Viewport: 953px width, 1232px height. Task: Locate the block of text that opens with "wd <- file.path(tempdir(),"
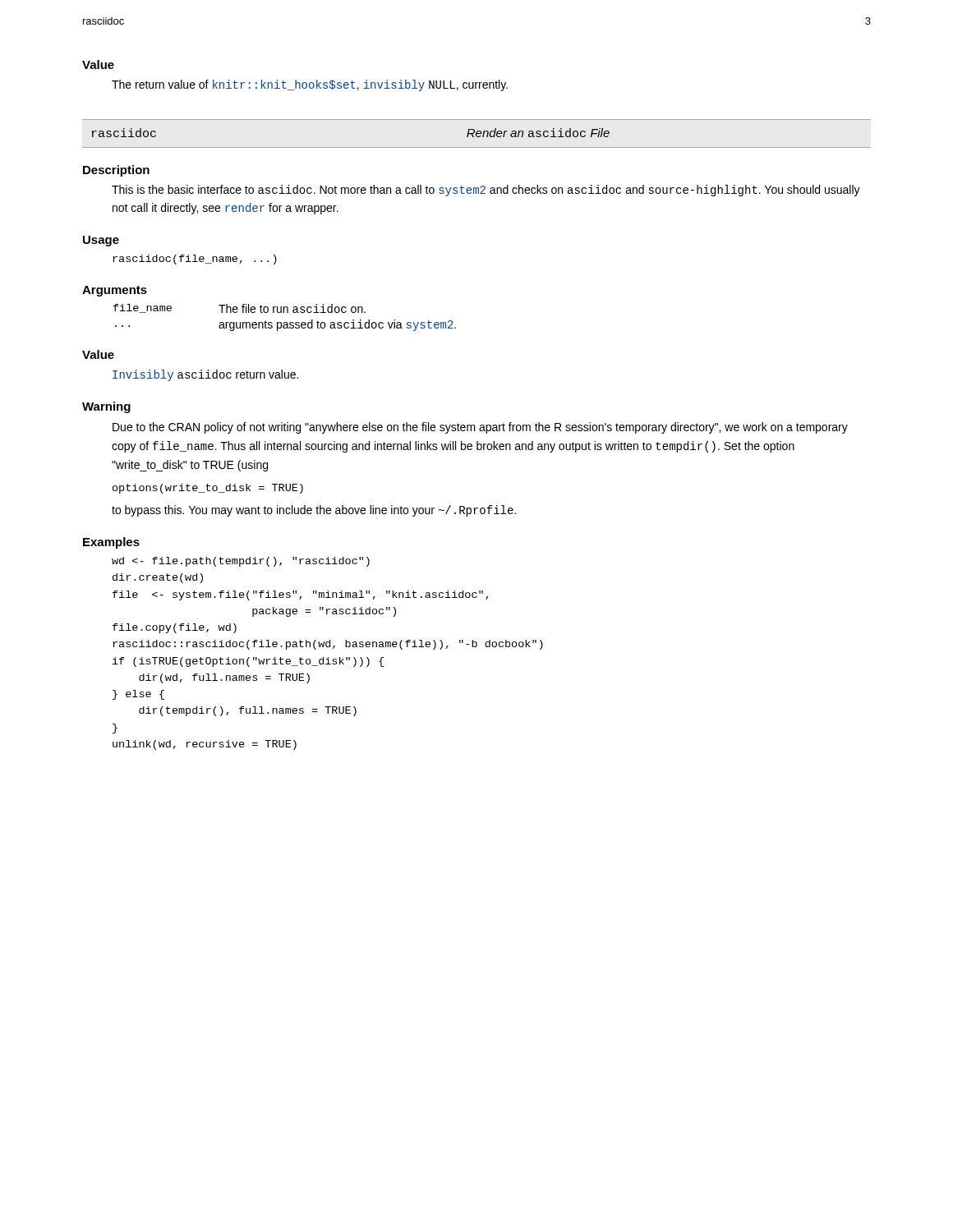pyautogui.click(x=491, y=653)
